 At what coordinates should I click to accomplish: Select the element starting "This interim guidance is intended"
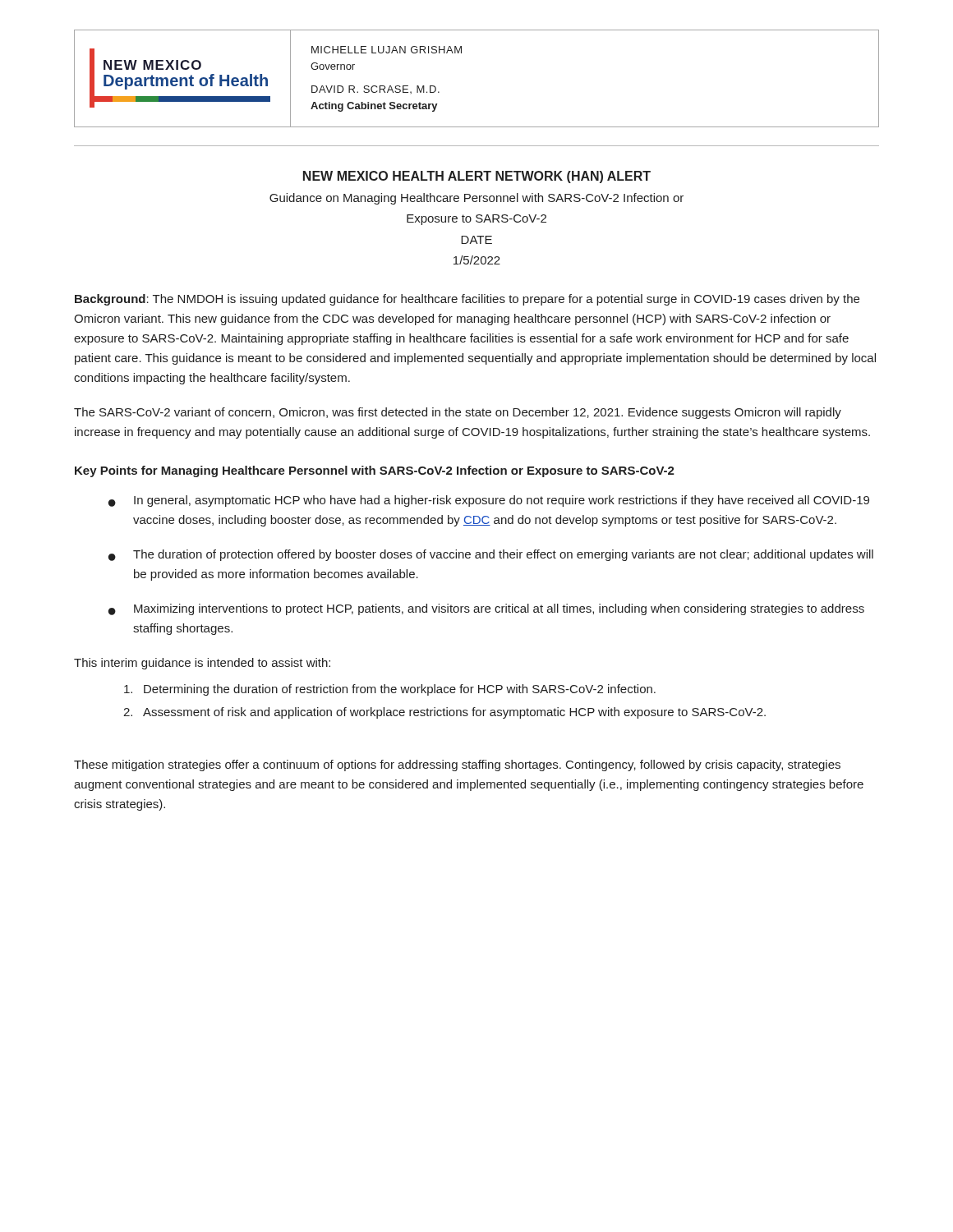coord(203,662)
